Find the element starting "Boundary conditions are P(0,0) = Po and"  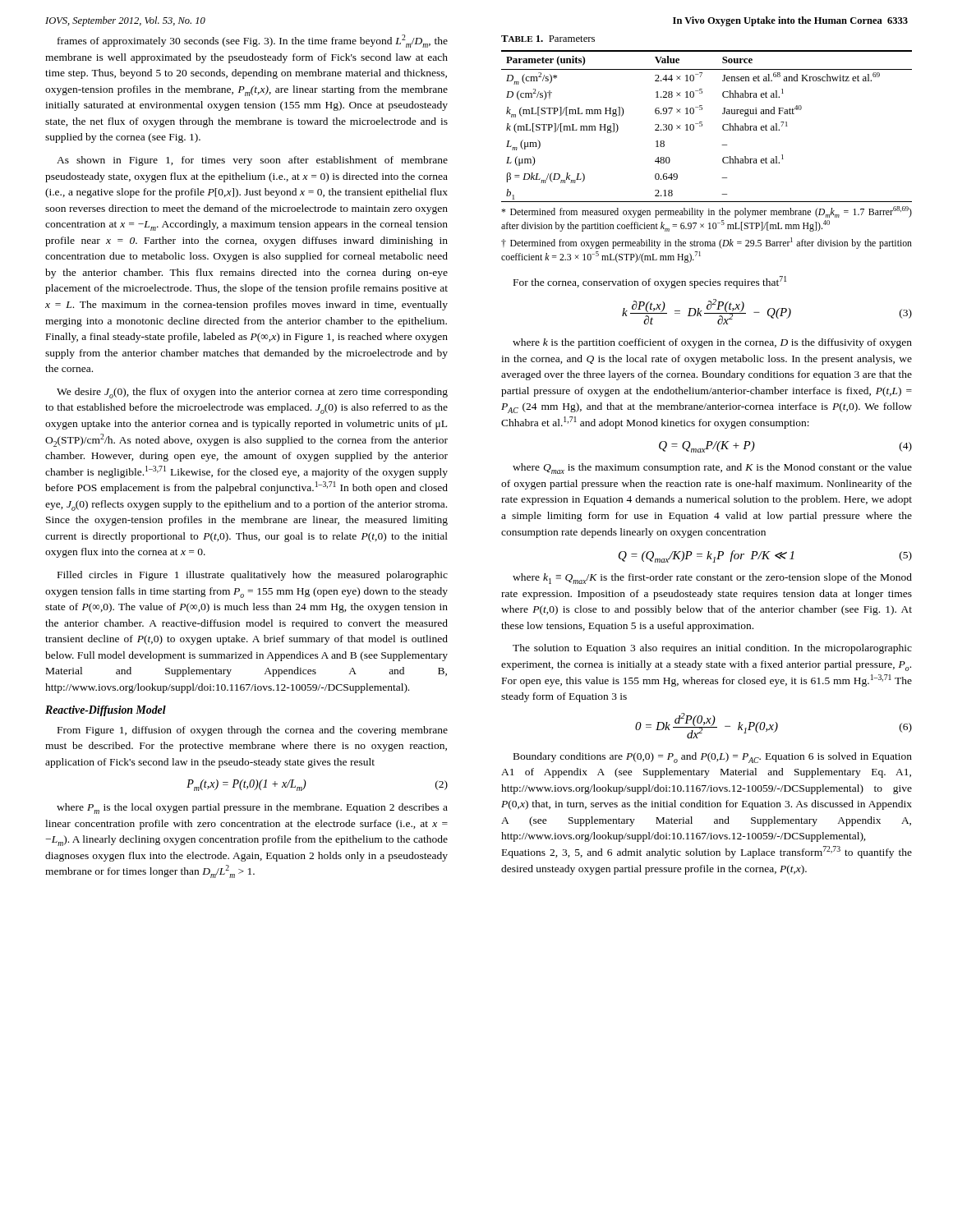coord(707,812)
